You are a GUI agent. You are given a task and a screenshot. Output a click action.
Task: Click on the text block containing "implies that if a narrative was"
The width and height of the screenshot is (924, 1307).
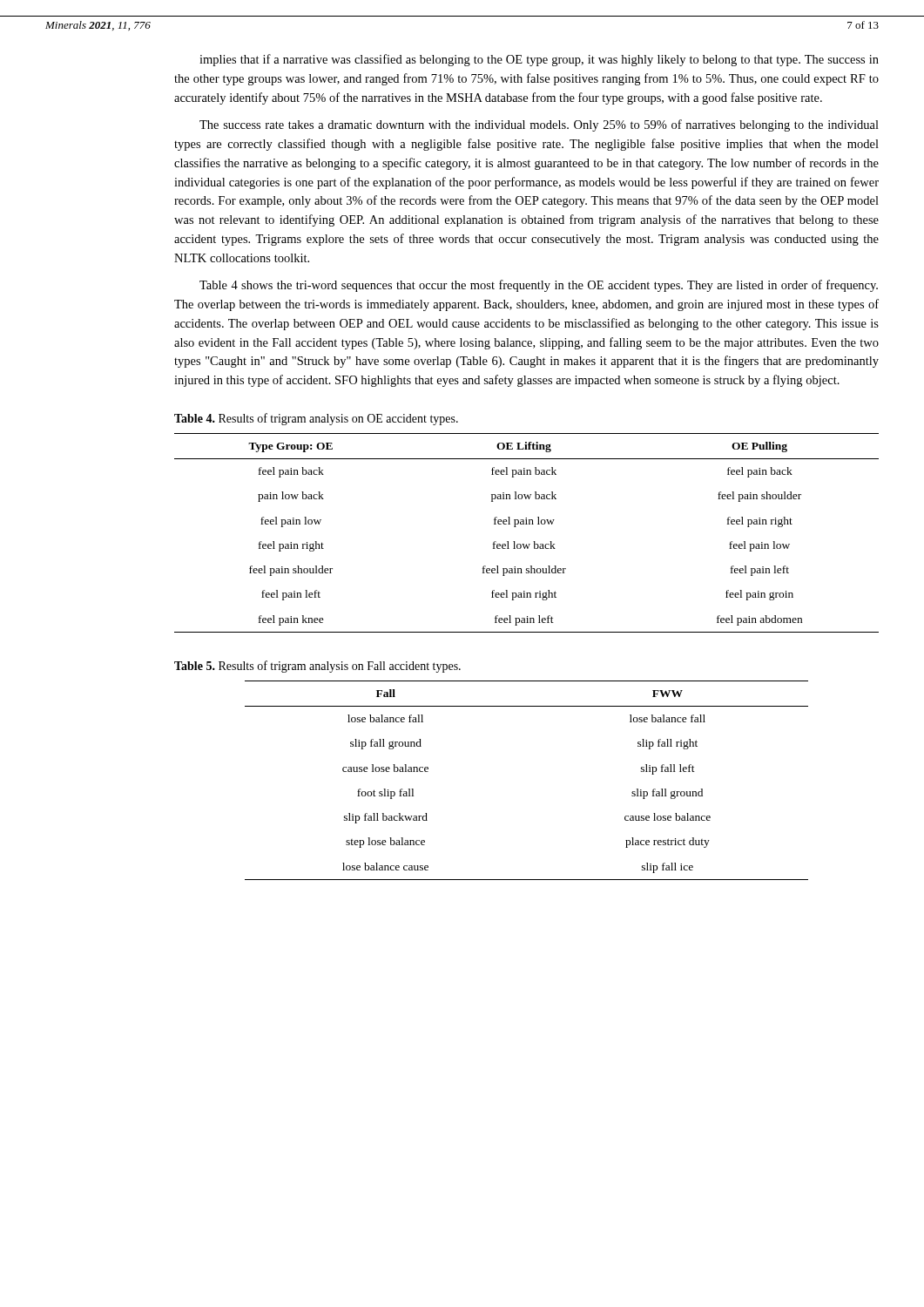(526, 78)
